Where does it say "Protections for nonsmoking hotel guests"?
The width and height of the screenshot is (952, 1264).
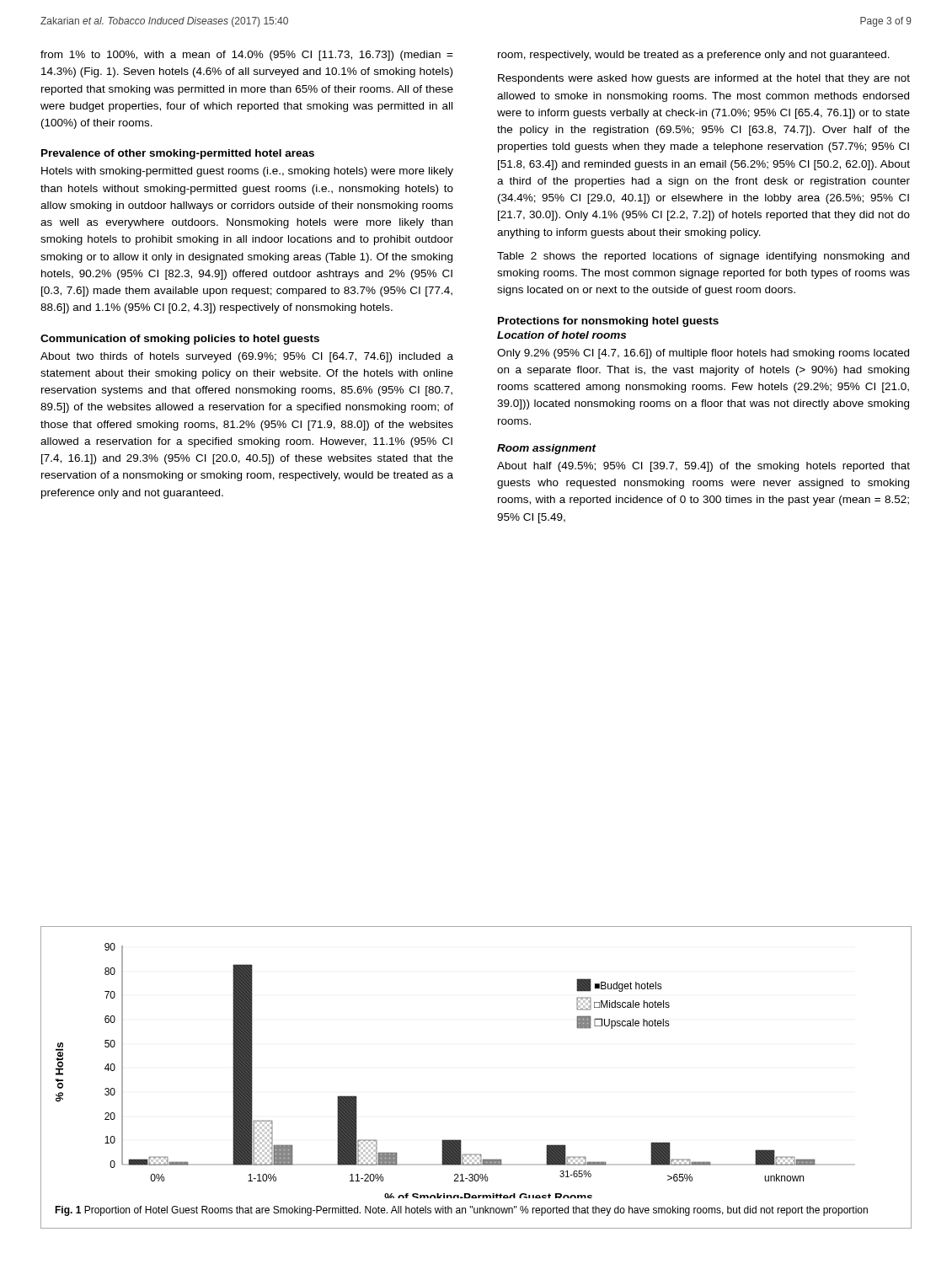tap(608, 320)
